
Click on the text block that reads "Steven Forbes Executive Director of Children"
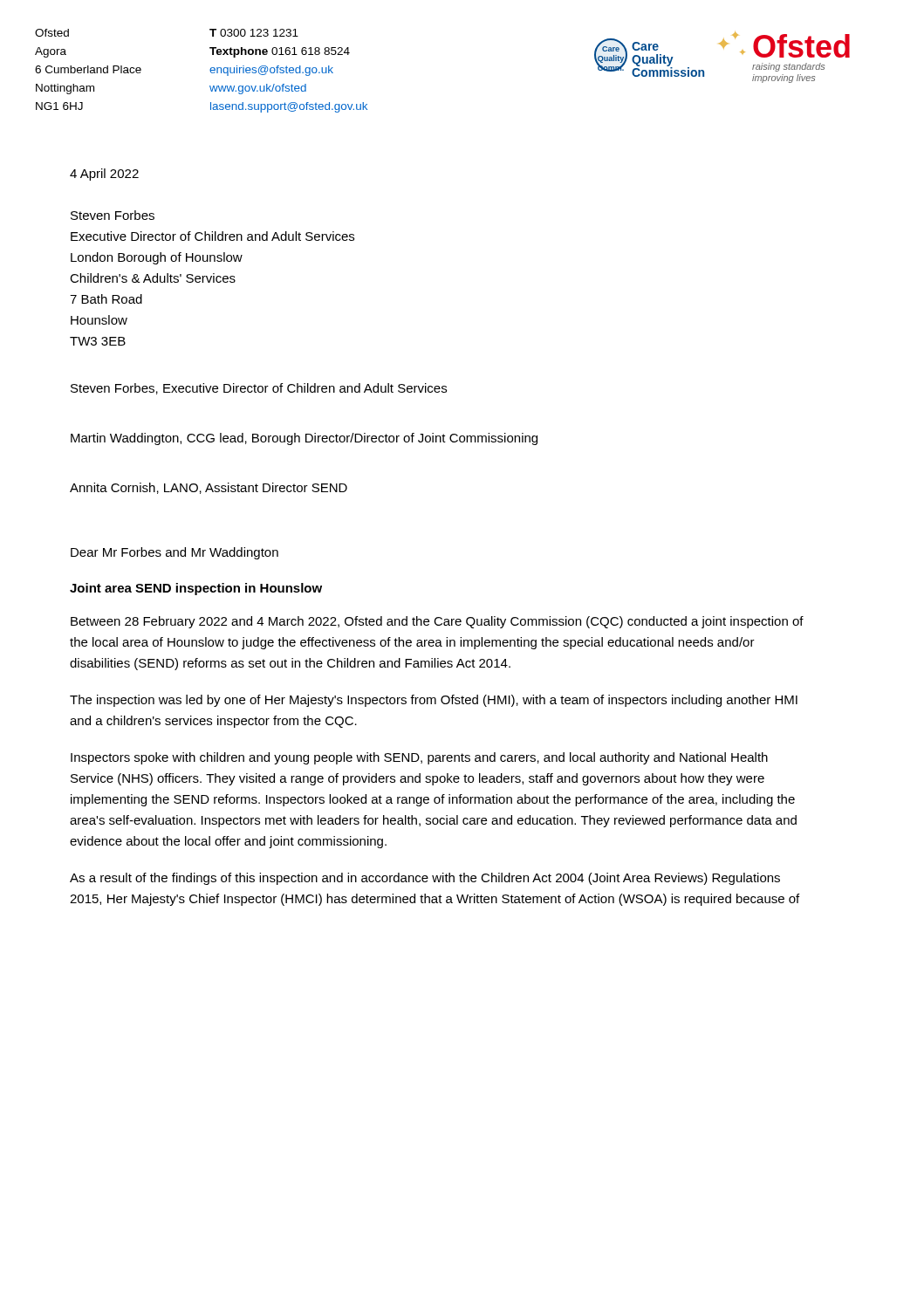point(212,278)
